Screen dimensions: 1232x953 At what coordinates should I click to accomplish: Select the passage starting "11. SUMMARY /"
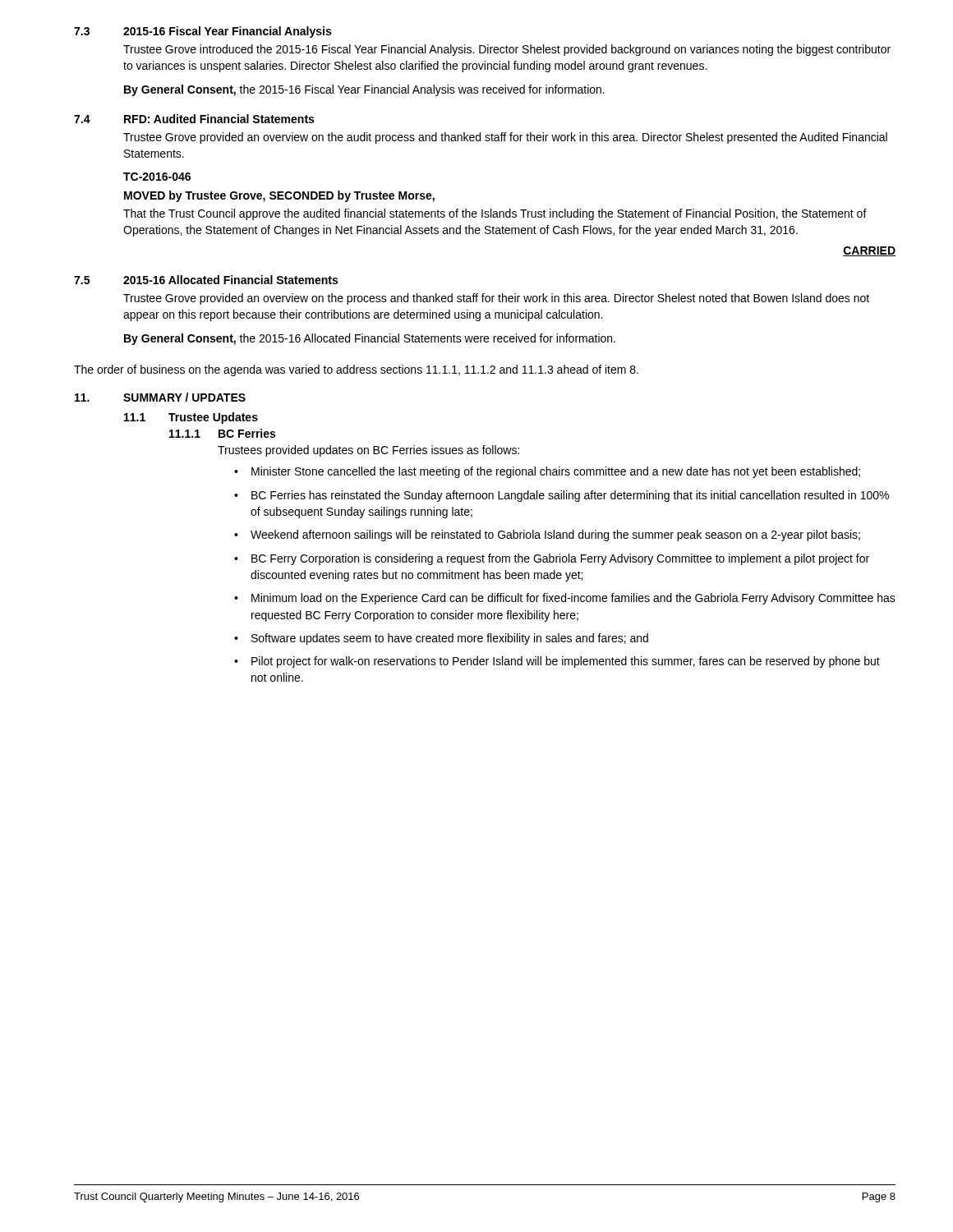coord(160,398)
